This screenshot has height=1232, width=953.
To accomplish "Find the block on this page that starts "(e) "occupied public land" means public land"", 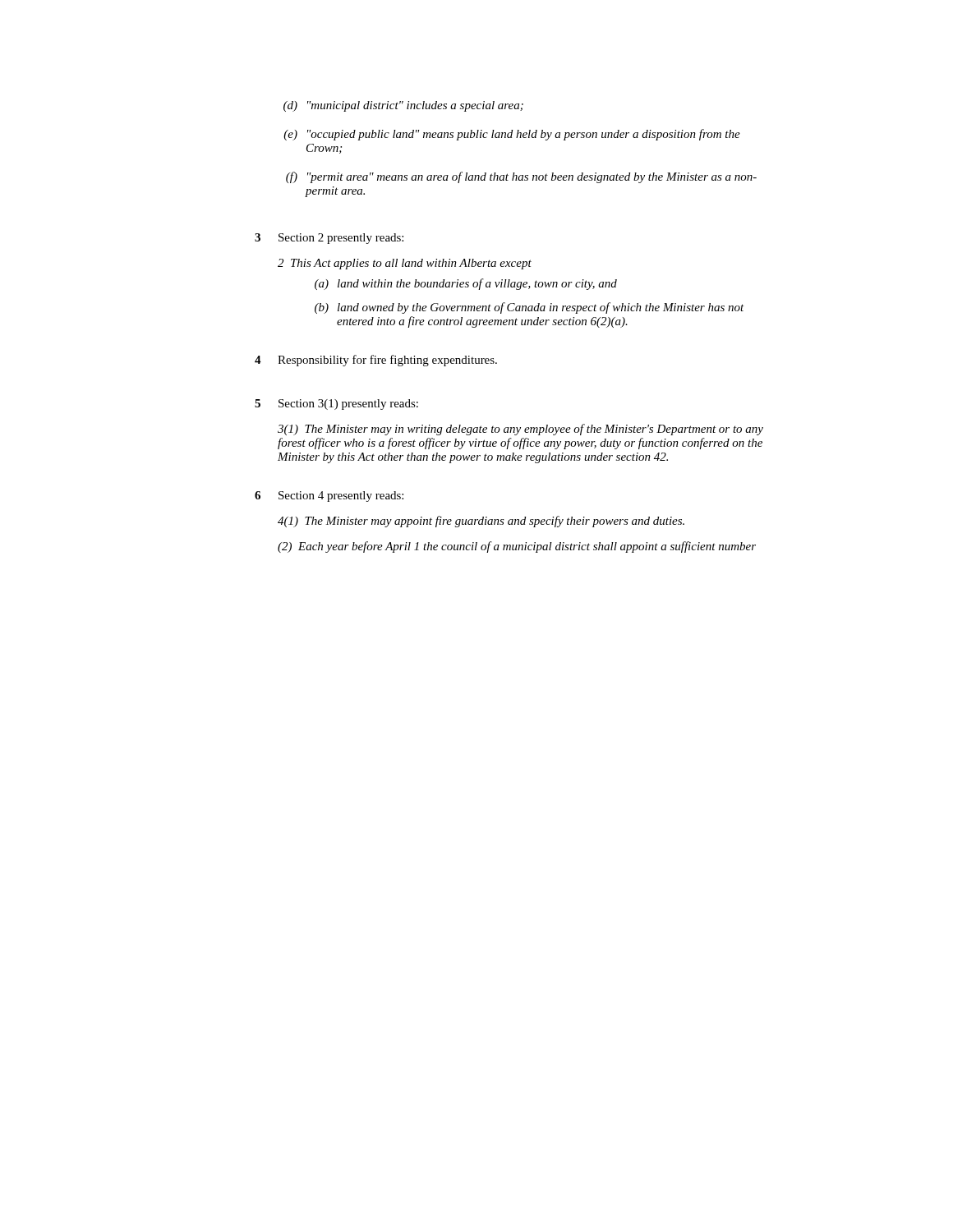I will 509,141.
